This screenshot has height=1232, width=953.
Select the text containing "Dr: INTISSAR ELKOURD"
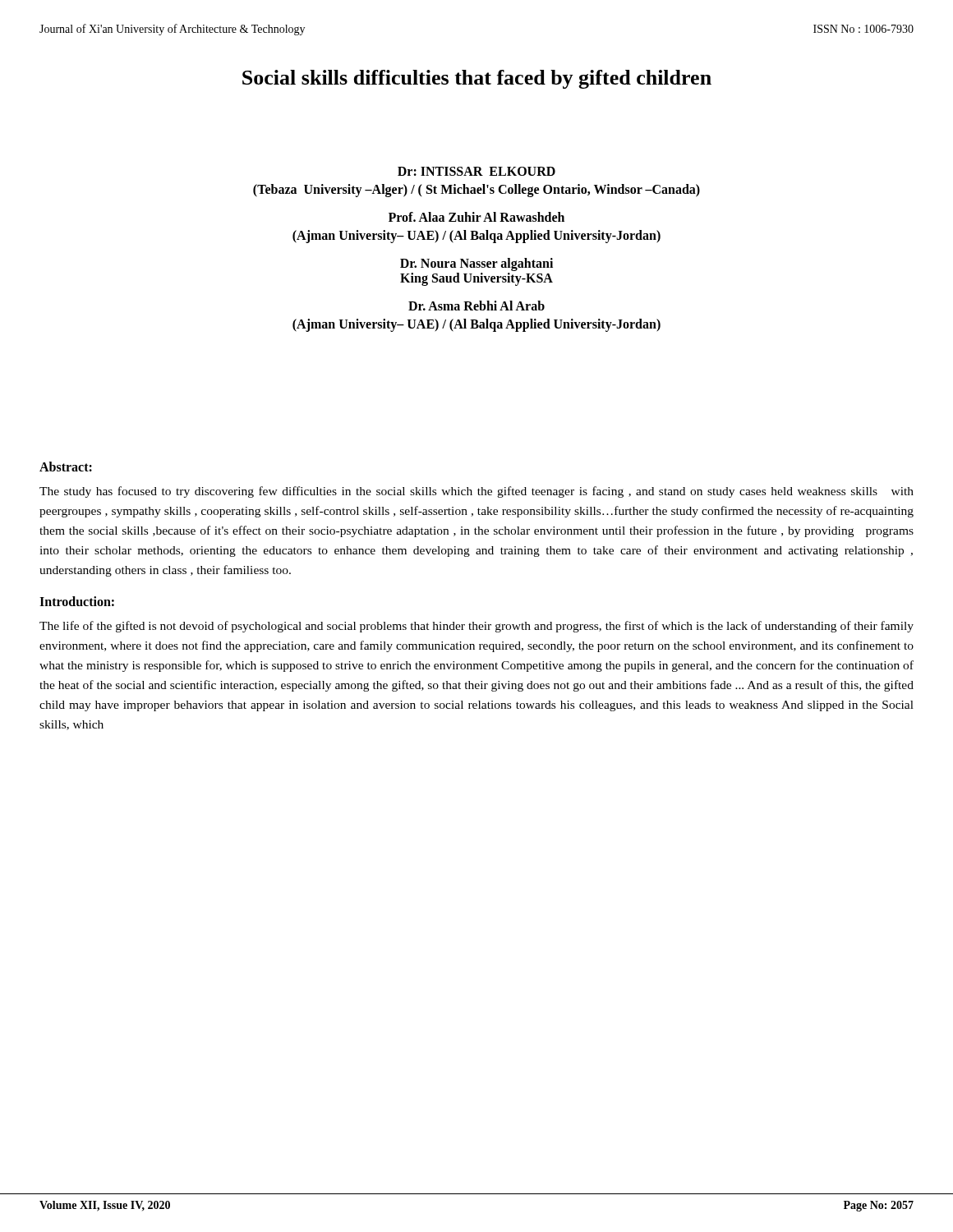[x=476, y=171]
